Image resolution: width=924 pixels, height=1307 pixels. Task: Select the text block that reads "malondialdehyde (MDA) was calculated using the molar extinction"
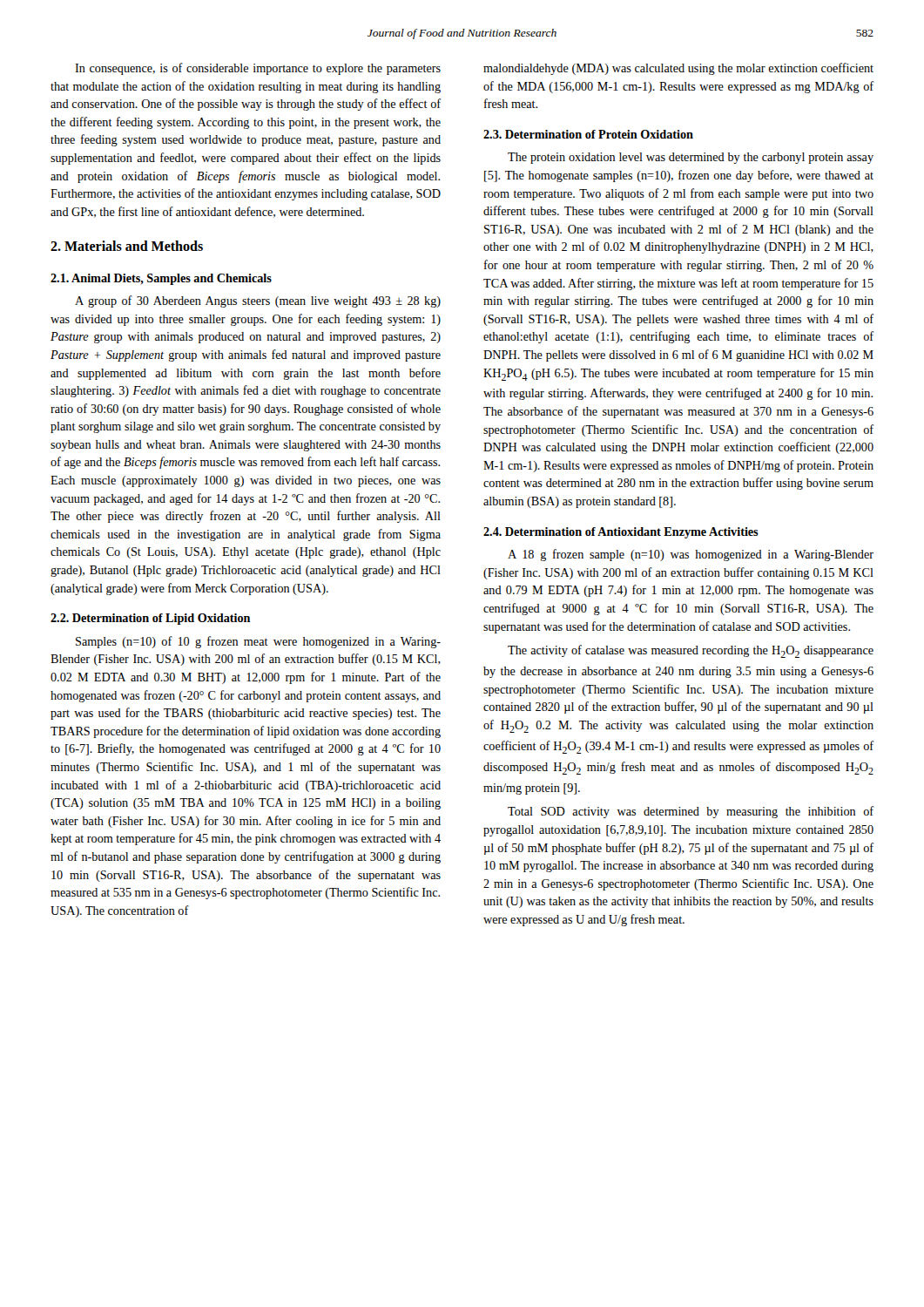click(x=678, y=86)
